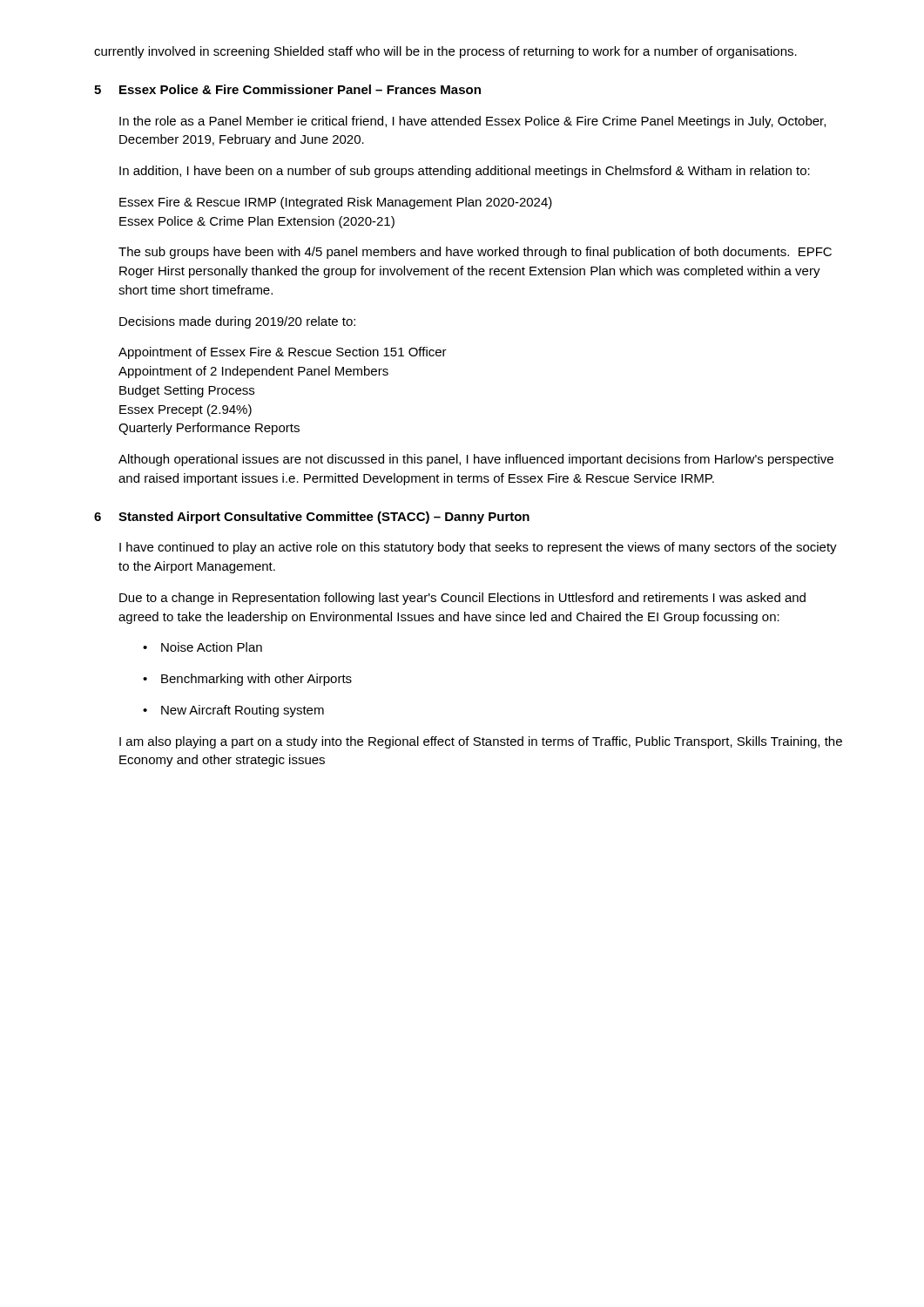The width and height of the screenshot is (924, 1307).
Task: Locate the text block that says "Essex Fire & Rescue IRMP (Integrated"
Action: [335, 211]
